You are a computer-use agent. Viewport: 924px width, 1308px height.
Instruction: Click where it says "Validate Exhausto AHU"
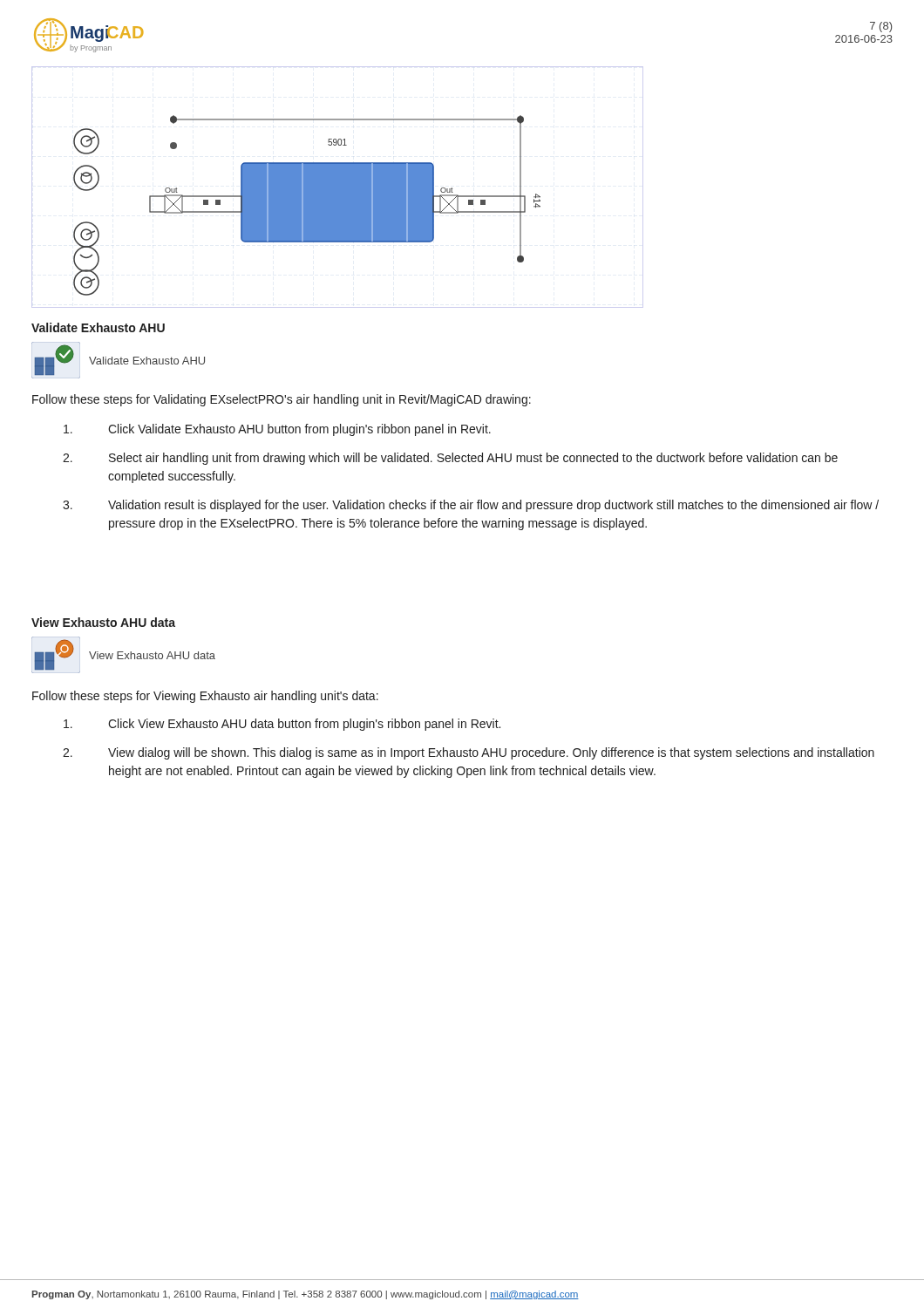[98, 328]
